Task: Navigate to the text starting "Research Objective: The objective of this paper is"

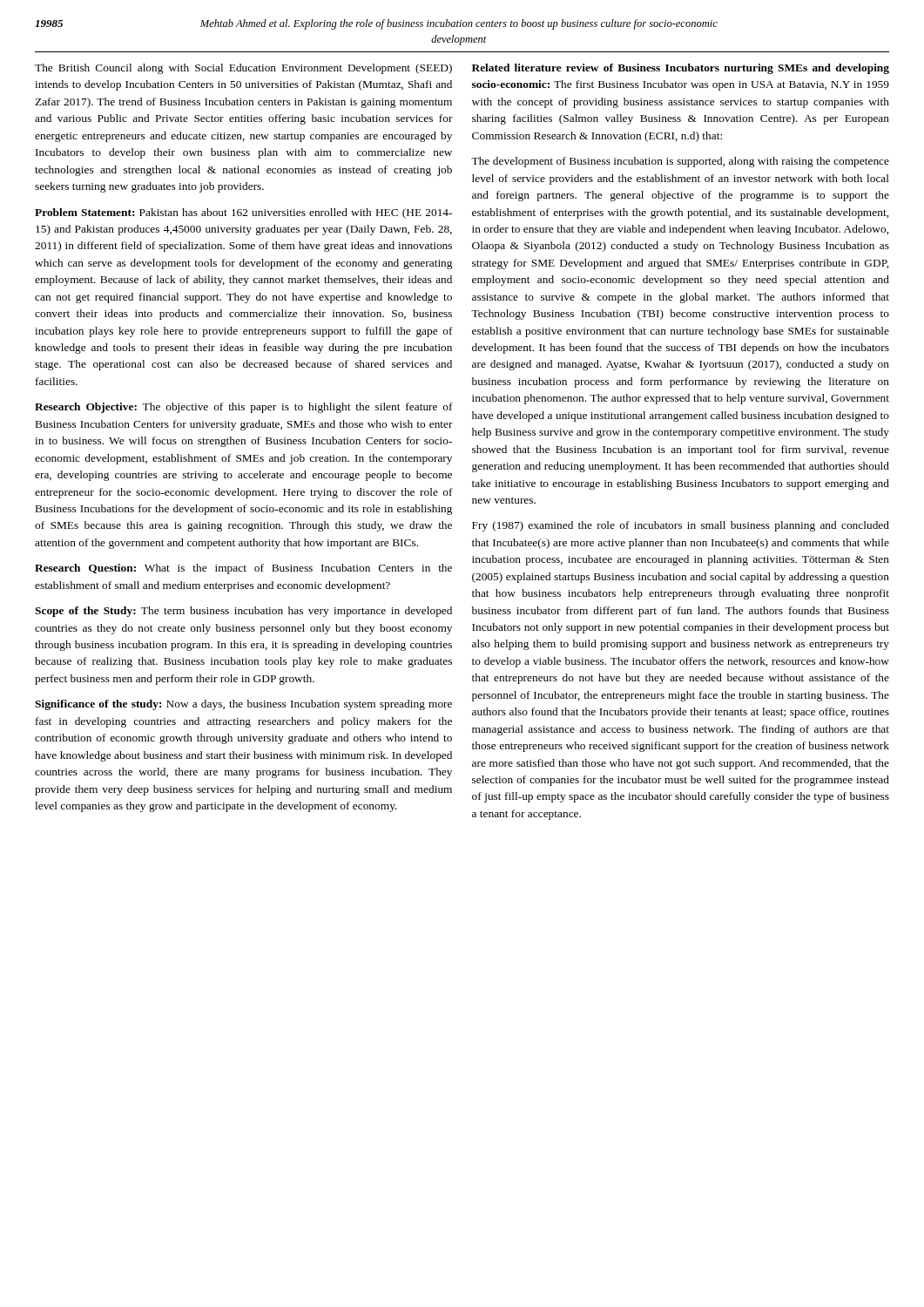Action: click(244, 475)
